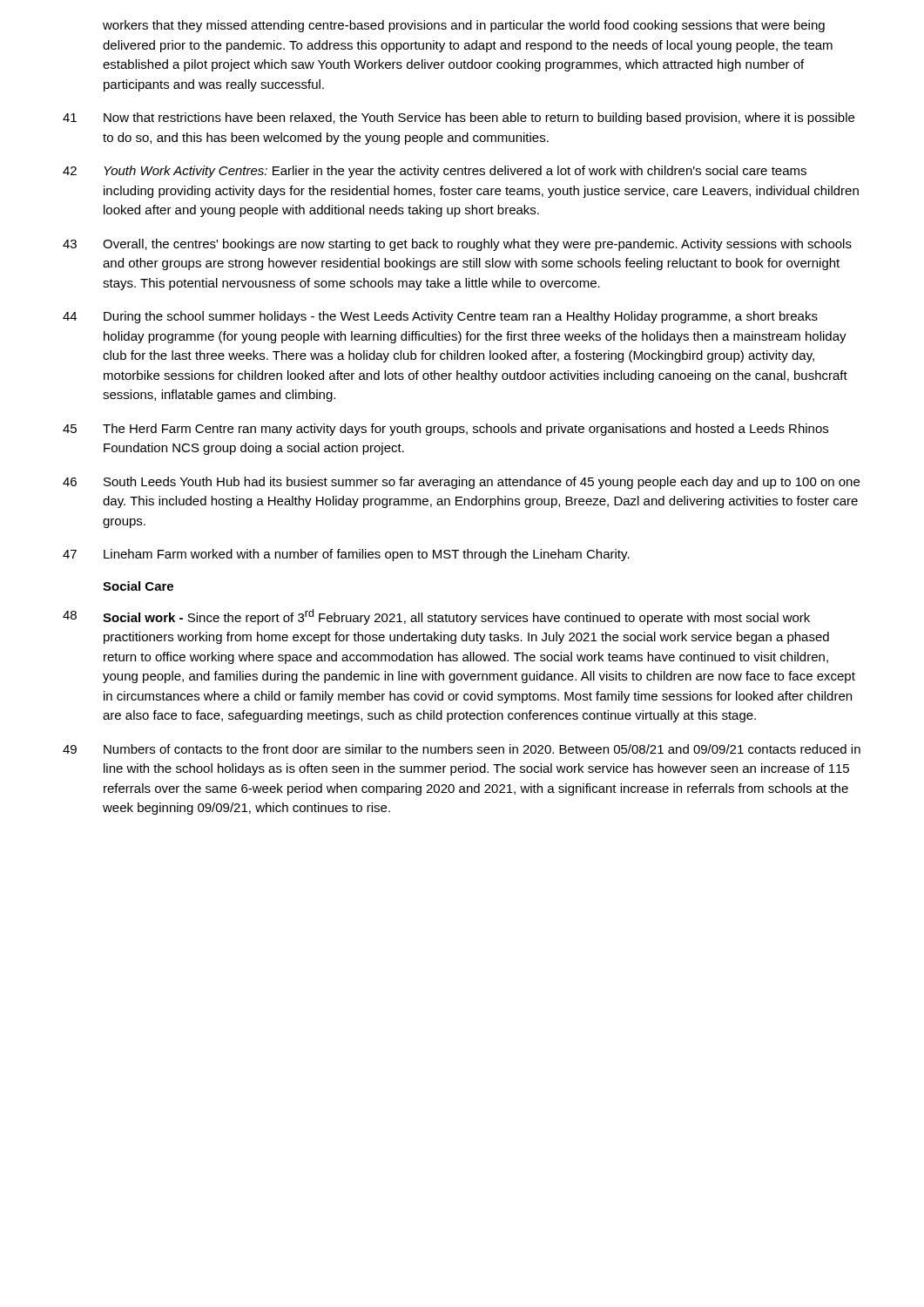This screenshot has width=924, height=1307.
Task: Where is the passage that starts "46 South Leeds Youth Hub had its"?
Action: 462,501
